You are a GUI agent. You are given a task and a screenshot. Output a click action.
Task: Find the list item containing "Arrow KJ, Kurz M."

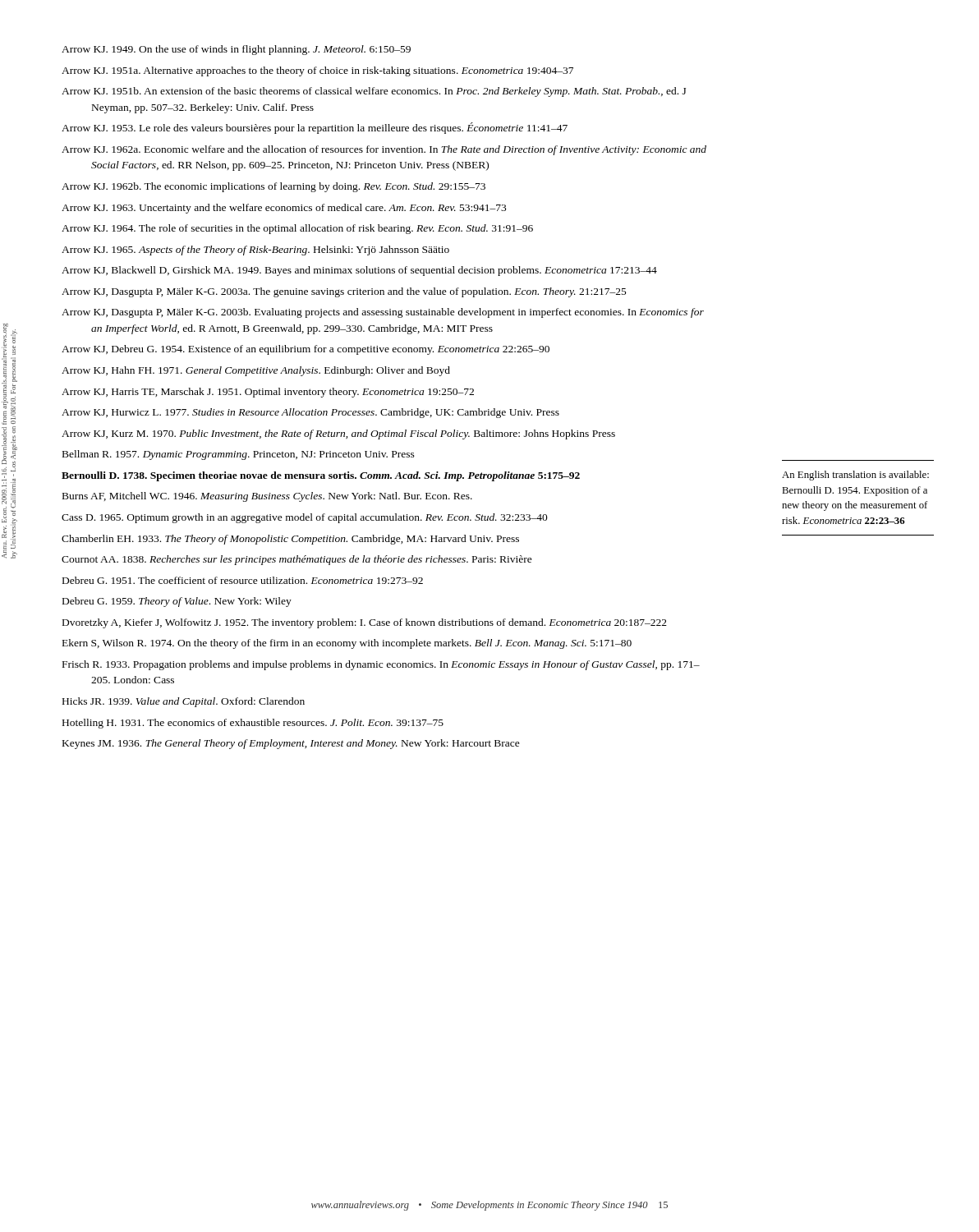click(x=338, y=433)
